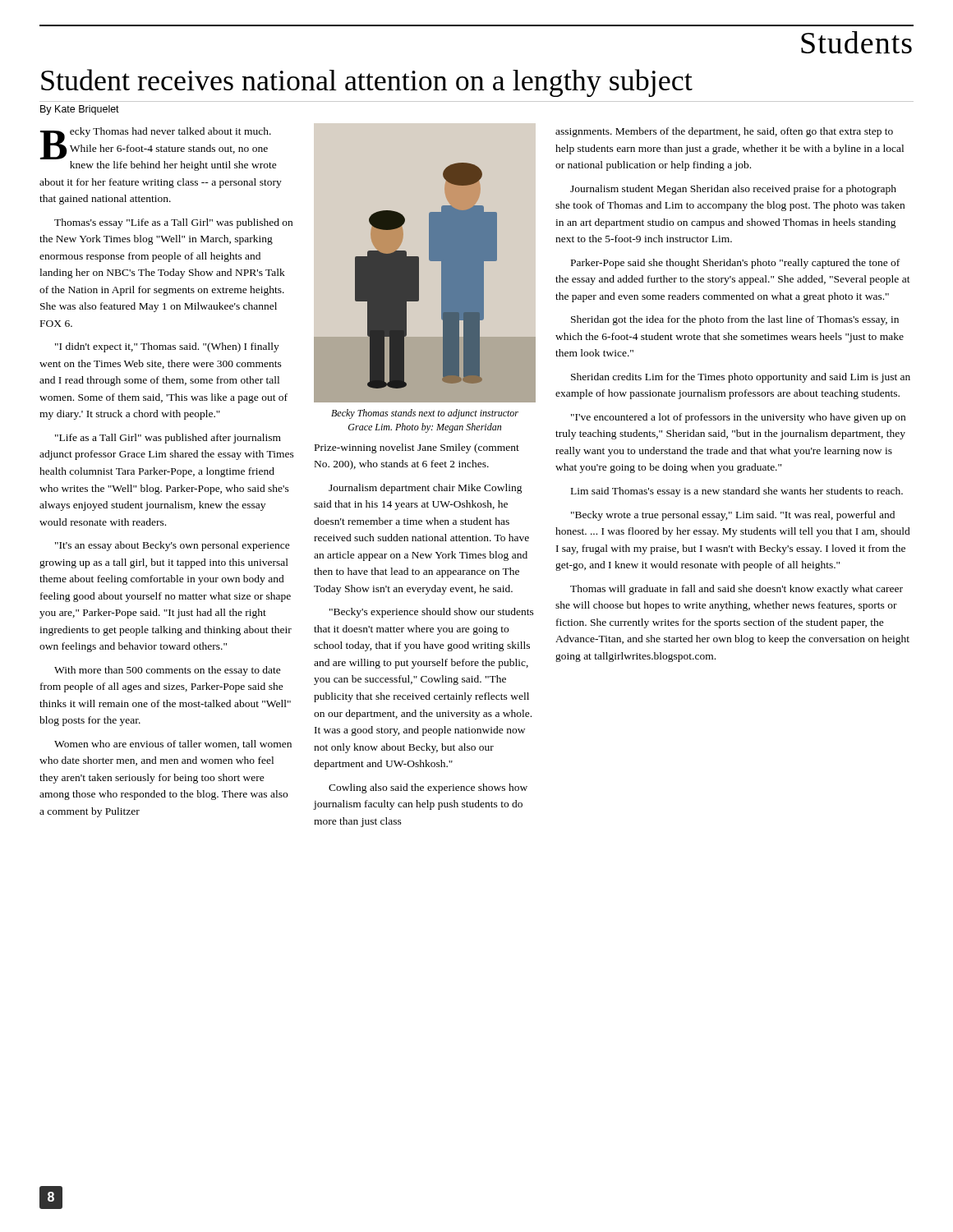Locate the block of text that opens with "Becky Thomas had never talked"
This screenshot has height=1232, width=953.
(x=167, y=472)
